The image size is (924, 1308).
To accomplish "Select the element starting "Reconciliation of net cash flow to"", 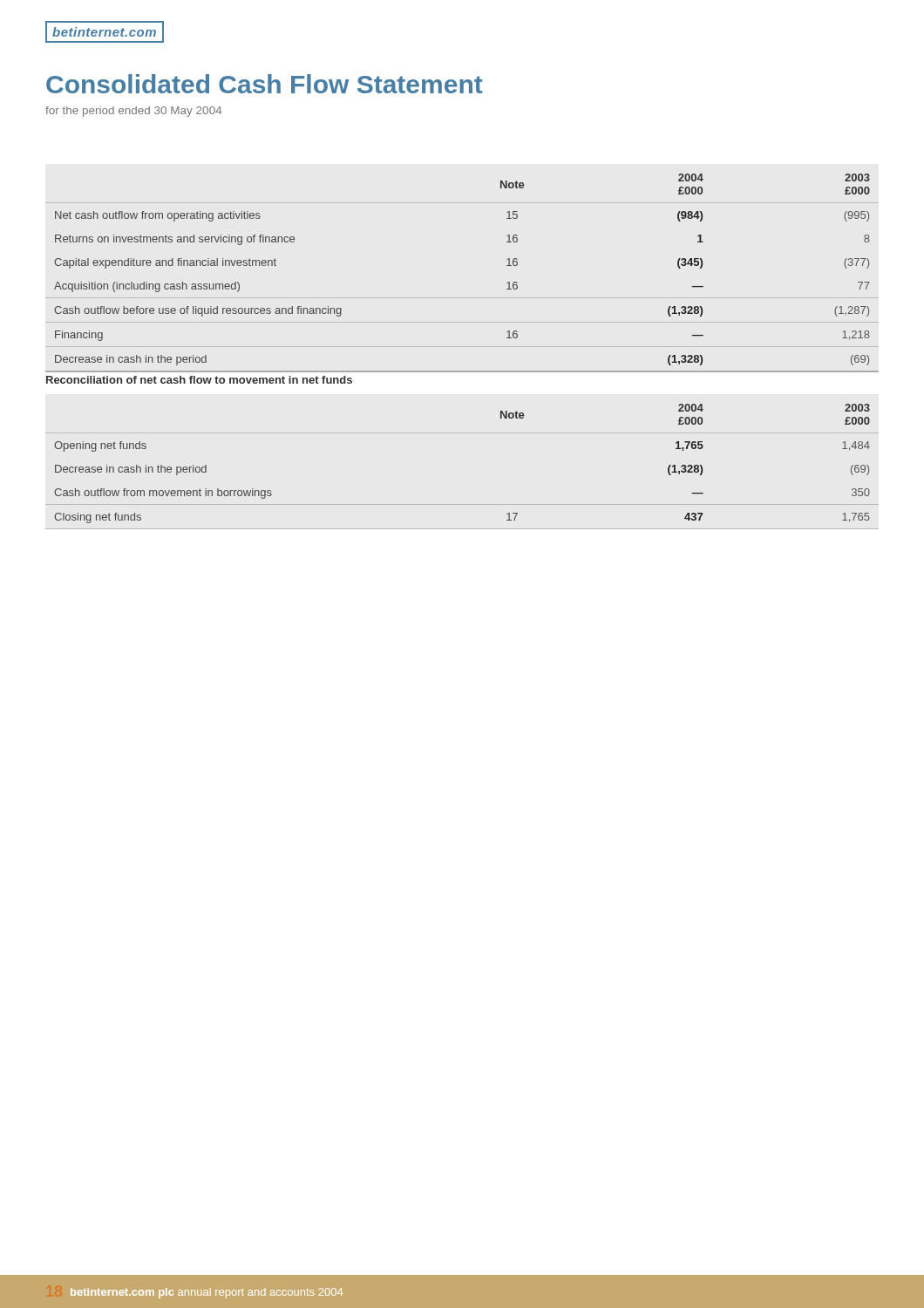I will coord(199,380).
